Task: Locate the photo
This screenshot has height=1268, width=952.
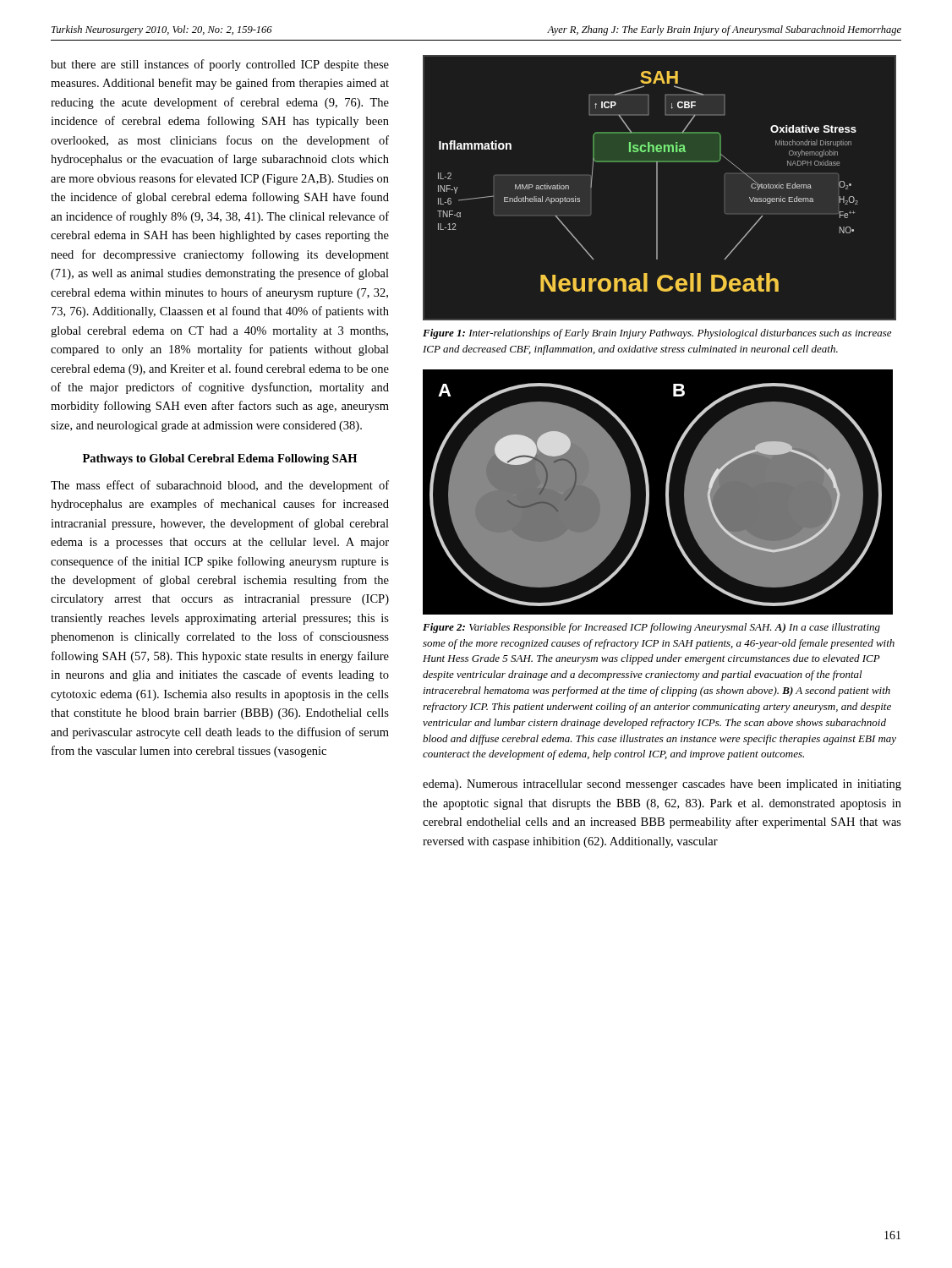Action: (x=662, y=492)
